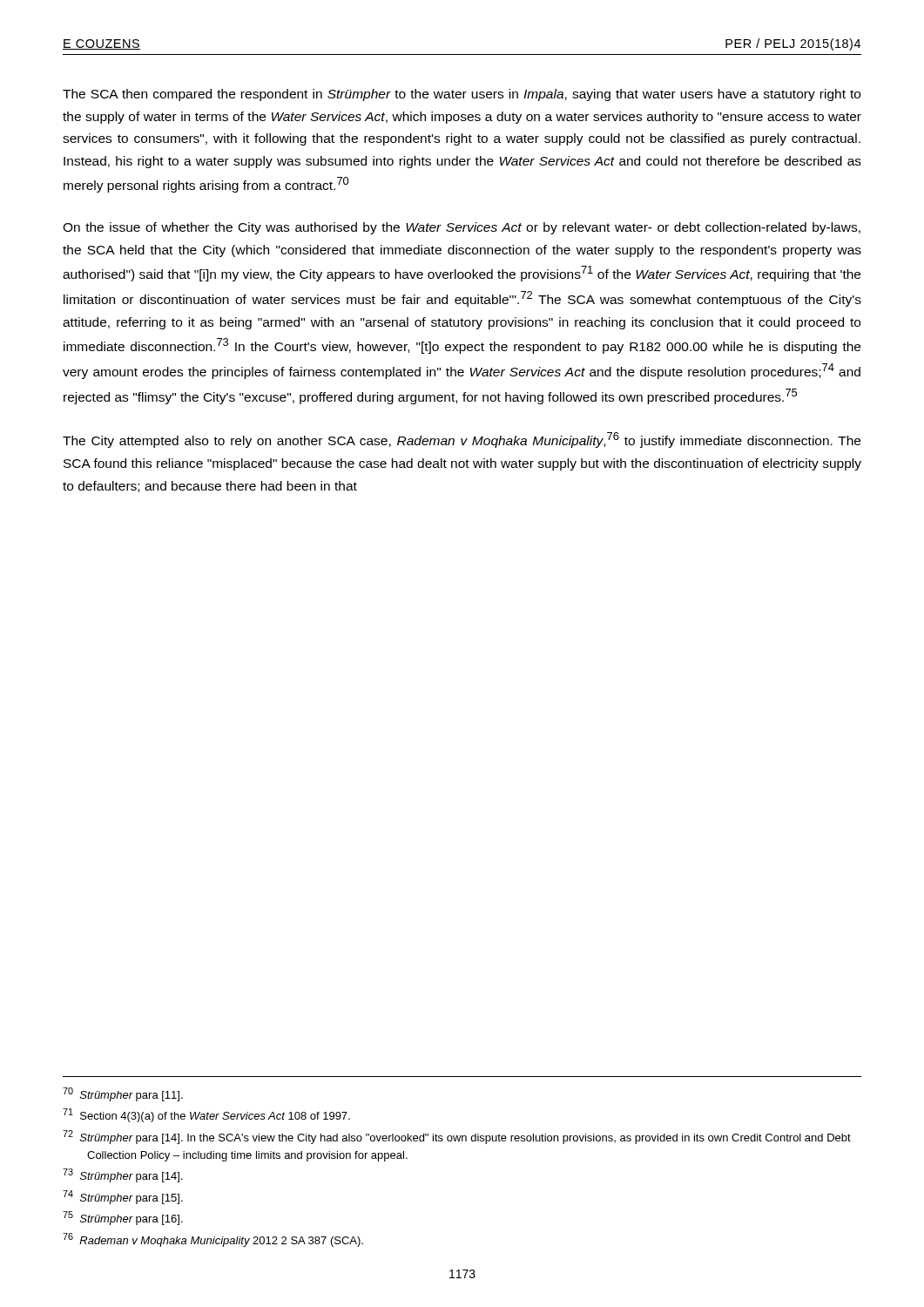Locate the block starting "The SCA then compared the respondent in Strümpher"
The width and height of the screenshot is (924, 1307).
coord(462,140)
